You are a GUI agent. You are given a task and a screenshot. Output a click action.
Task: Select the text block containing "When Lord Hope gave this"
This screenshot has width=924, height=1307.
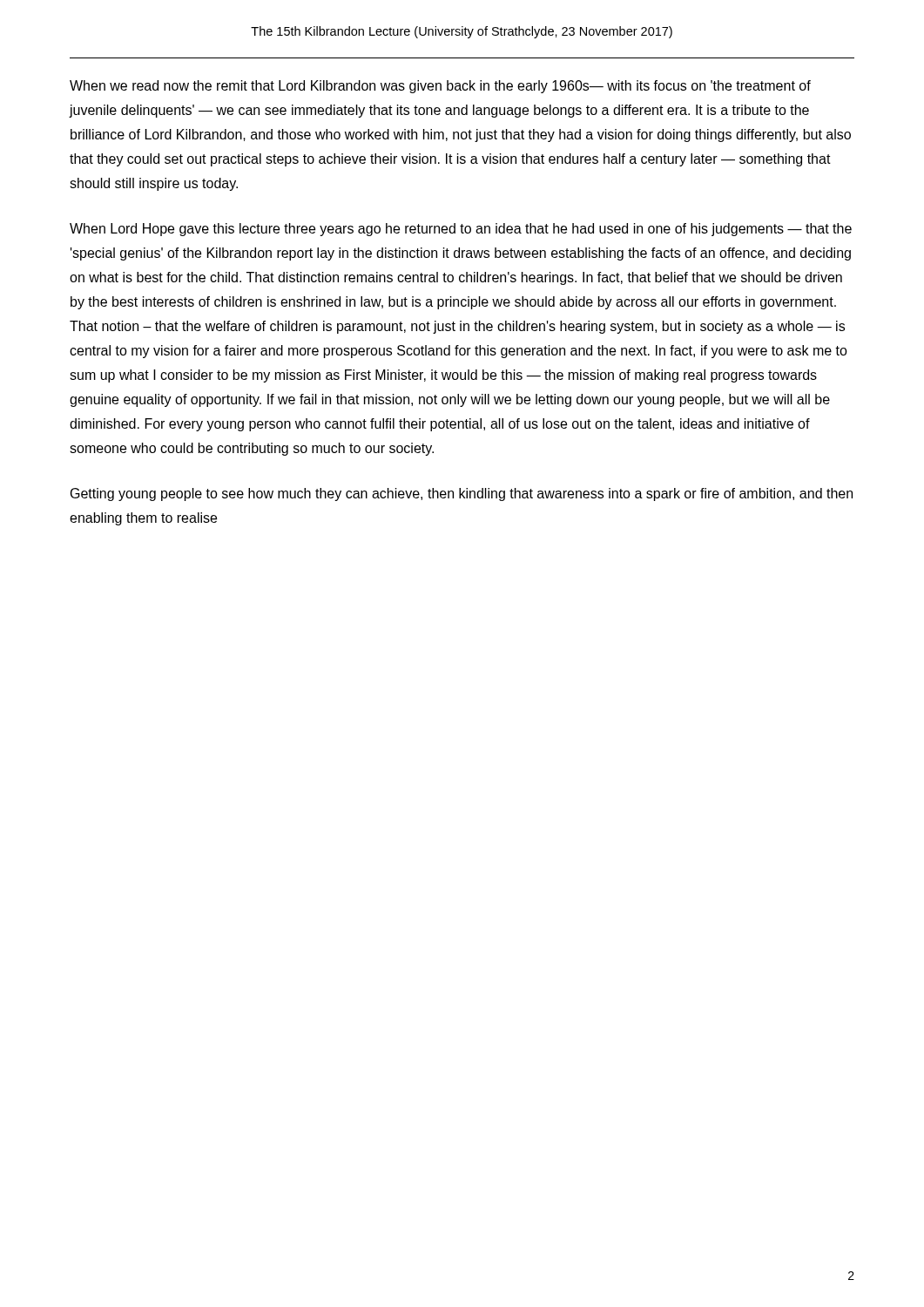(x=462, y=339)
